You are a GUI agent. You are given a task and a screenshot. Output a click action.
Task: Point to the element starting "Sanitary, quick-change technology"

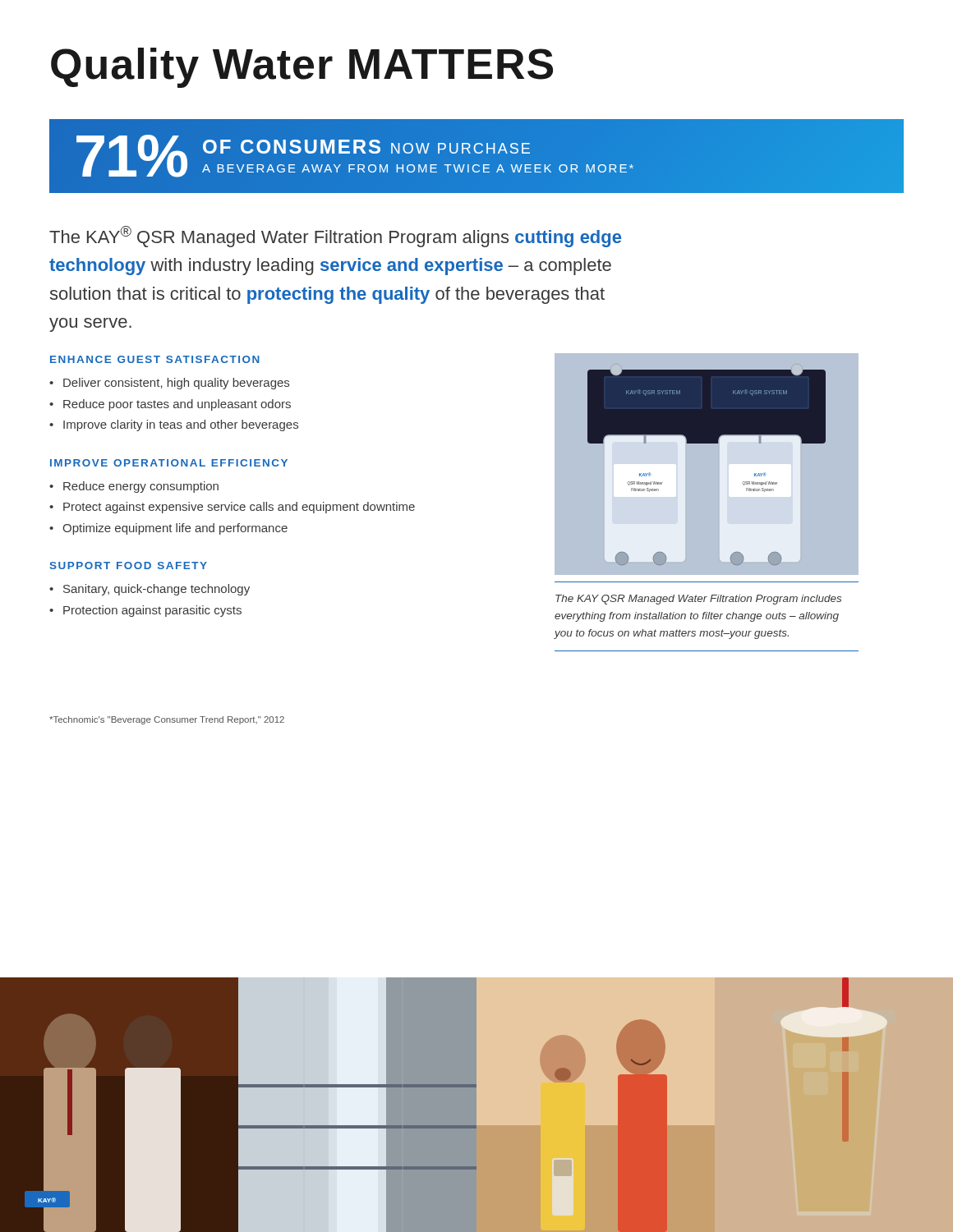[156, 588]
